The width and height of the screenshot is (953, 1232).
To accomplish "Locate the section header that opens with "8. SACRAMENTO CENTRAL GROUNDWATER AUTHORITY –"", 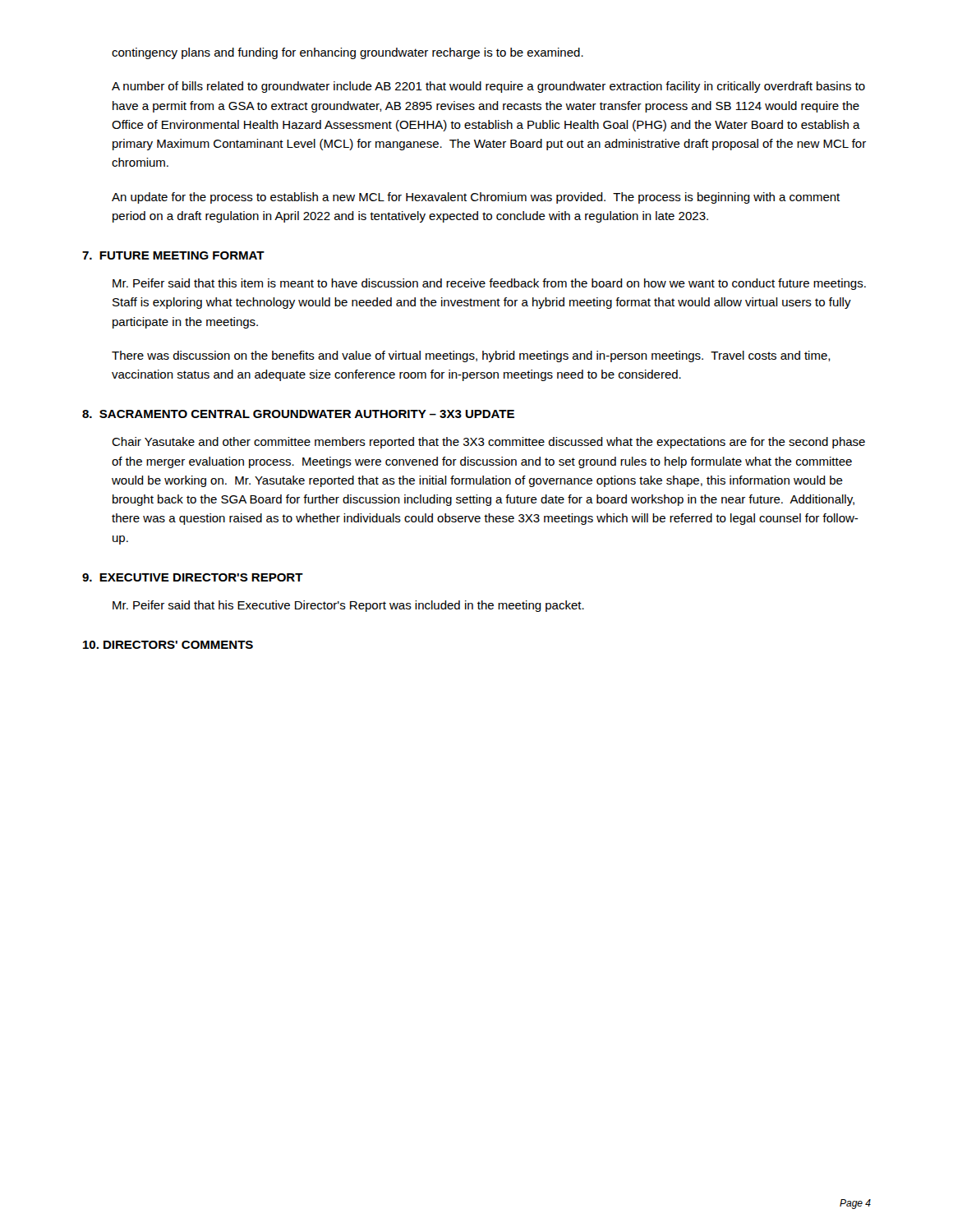I will (x=298, y=414).
